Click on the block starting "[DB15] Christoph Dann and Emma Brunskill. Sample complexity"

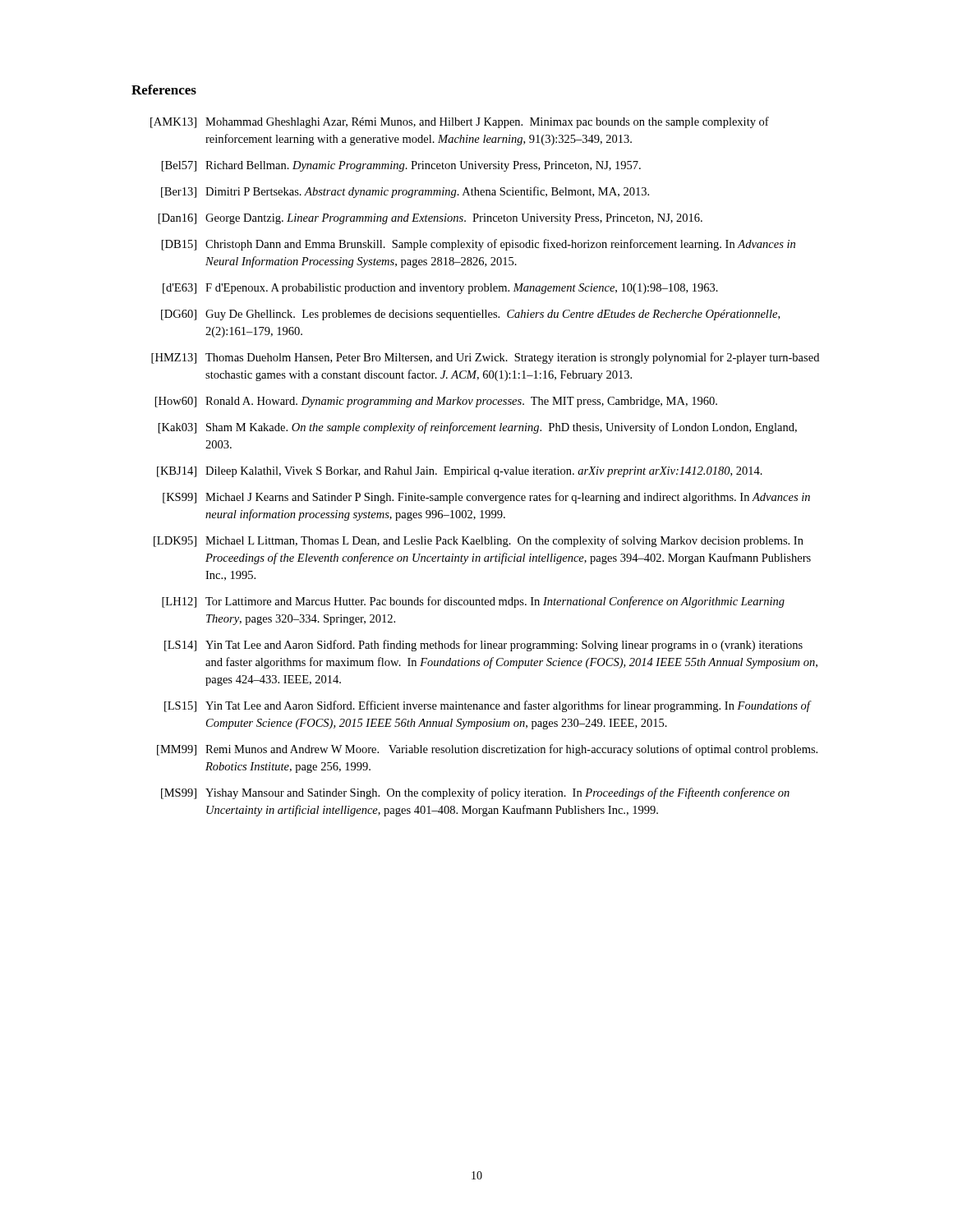[476, 253]
